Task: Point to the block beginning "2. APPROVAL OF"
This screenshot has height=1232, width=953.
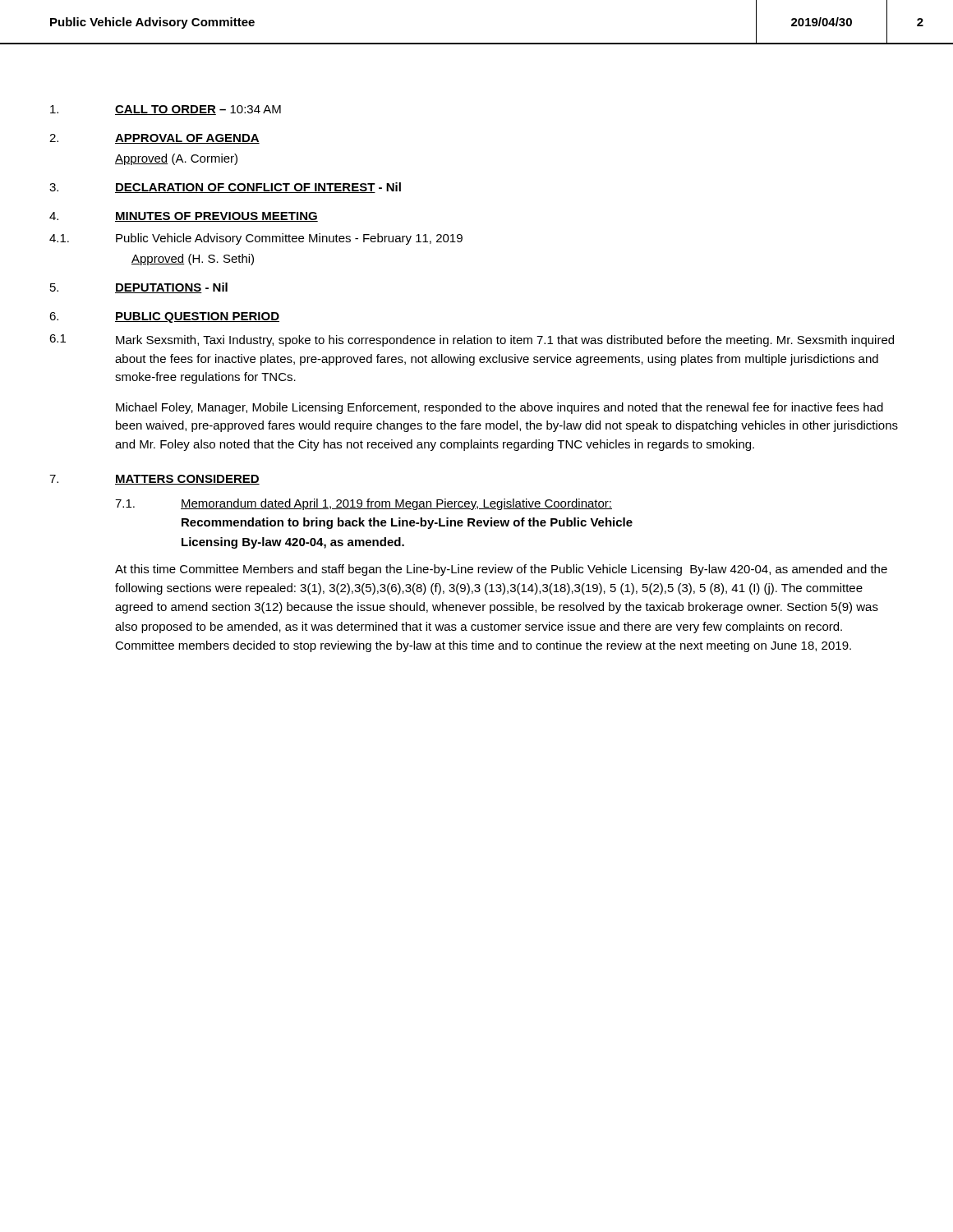Action: coord(154,139)
